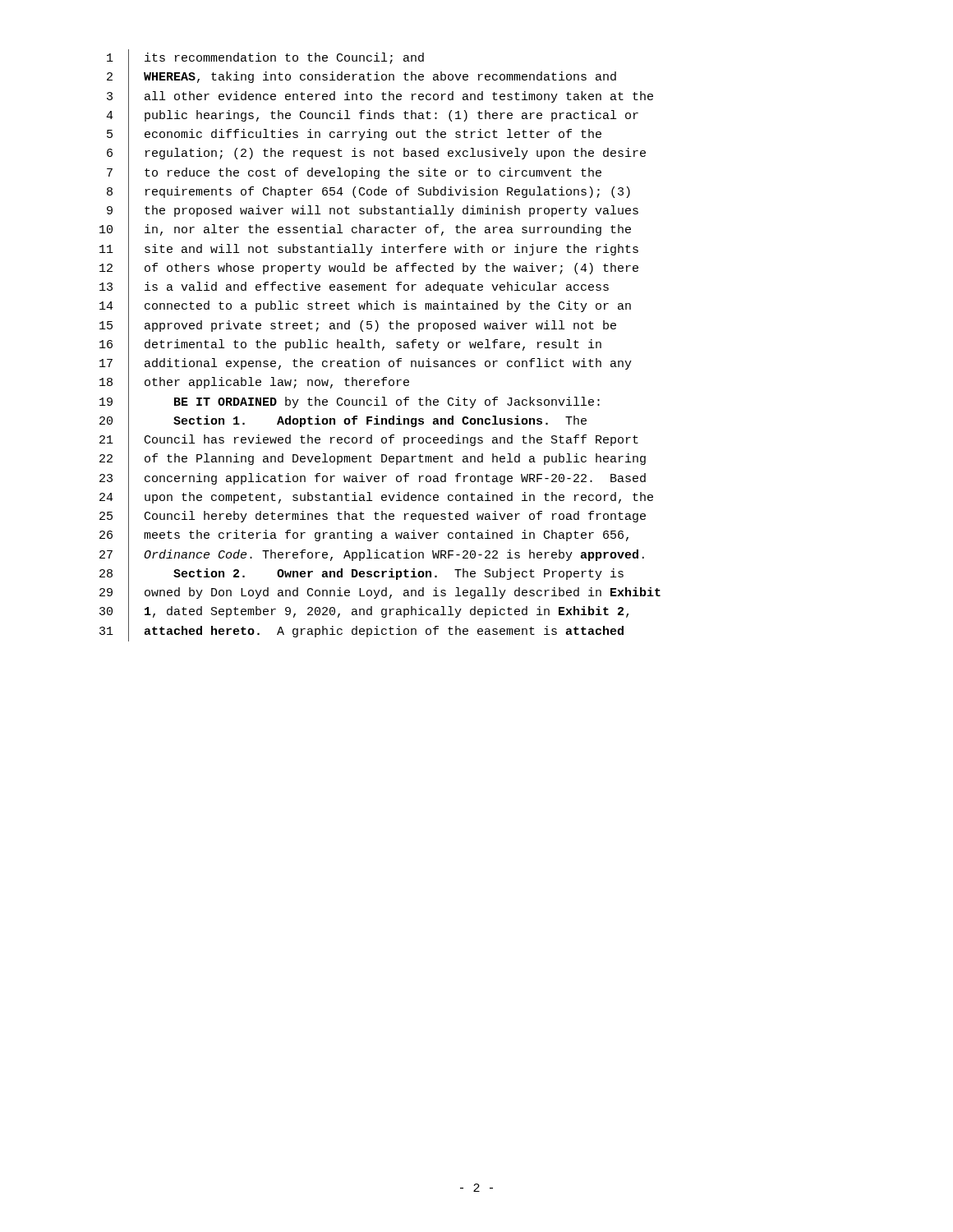Find the block on this page that starts "28 Section 2. Owner and Description."
The height and width of the screenshot is (1232, 953).
(476, 574)
